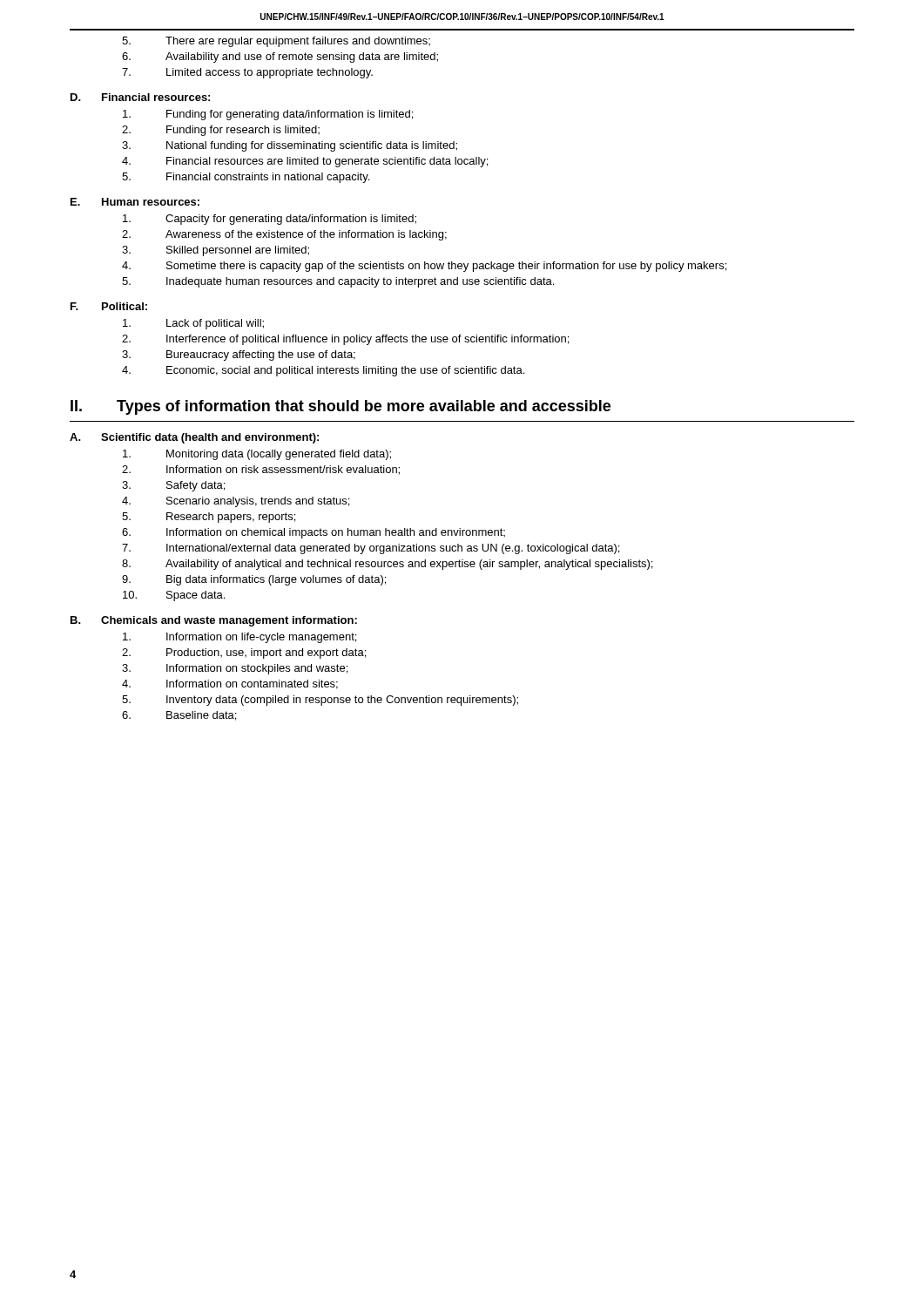Click on the block starting "Lack of political will;"

(193, 324)
